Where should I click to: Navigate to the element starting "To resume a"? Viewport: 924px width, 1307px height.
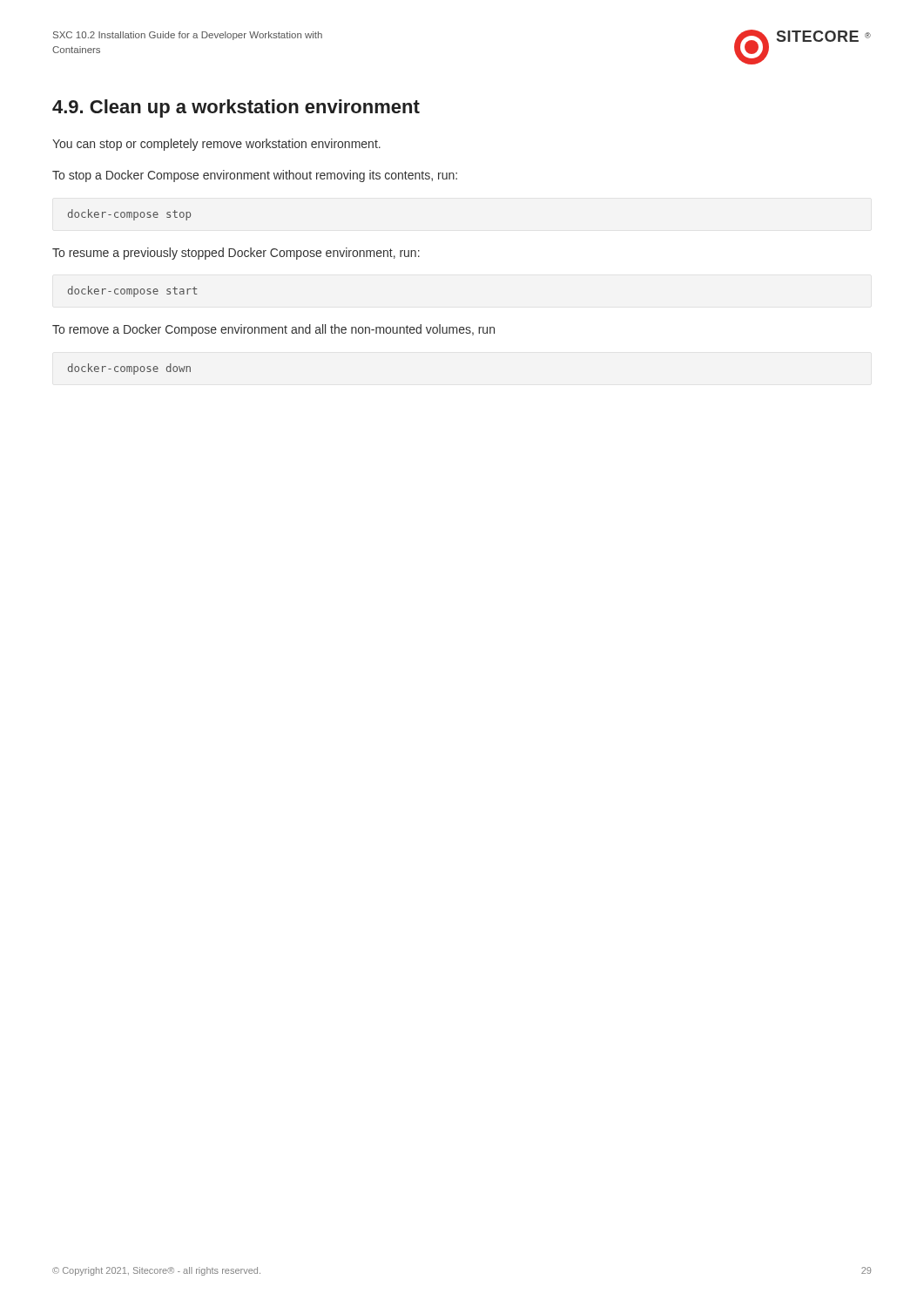pyautogui.click(x=236, y=253)
